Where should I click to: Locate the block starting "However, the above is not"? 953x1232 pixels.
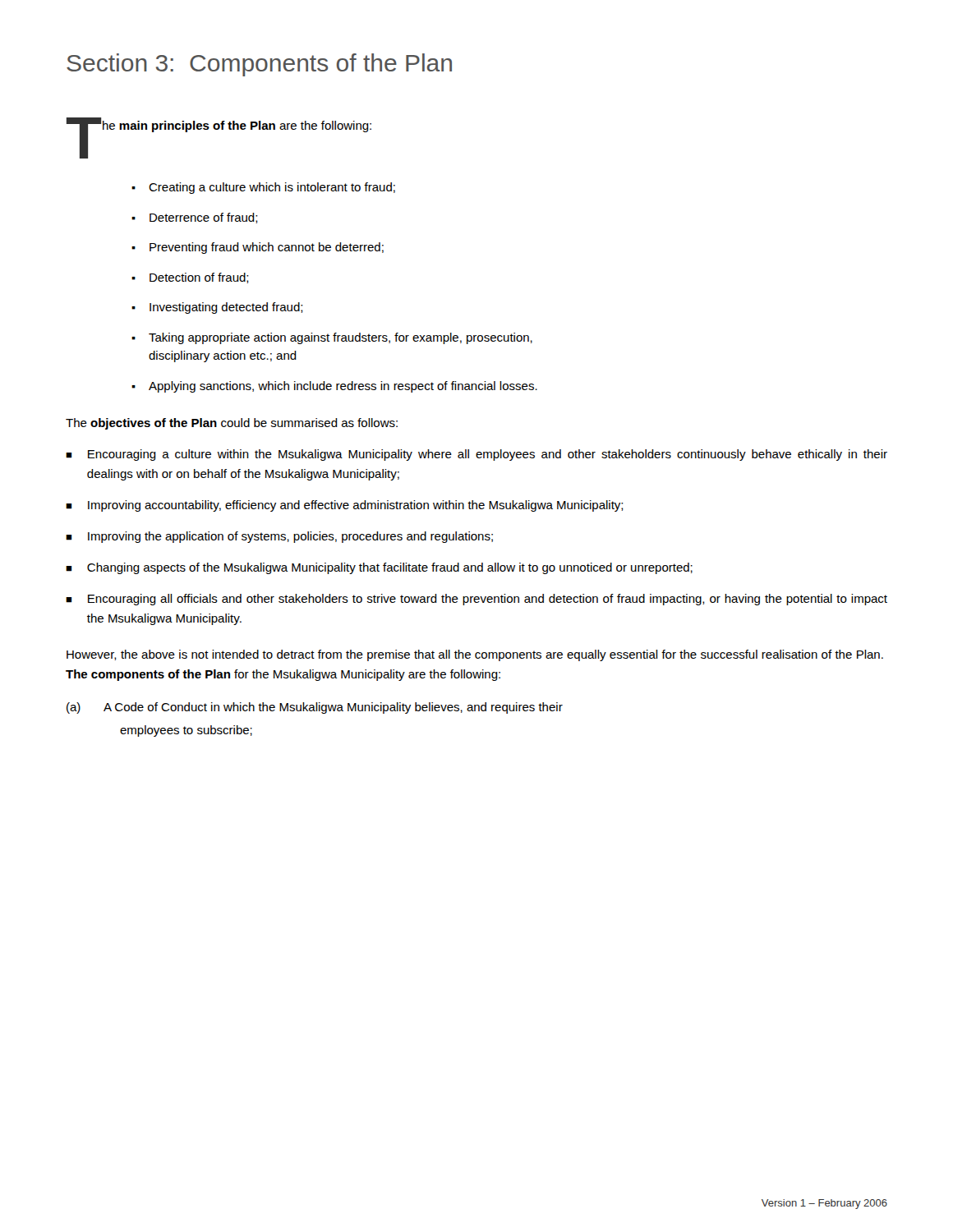tap(476, 665)
